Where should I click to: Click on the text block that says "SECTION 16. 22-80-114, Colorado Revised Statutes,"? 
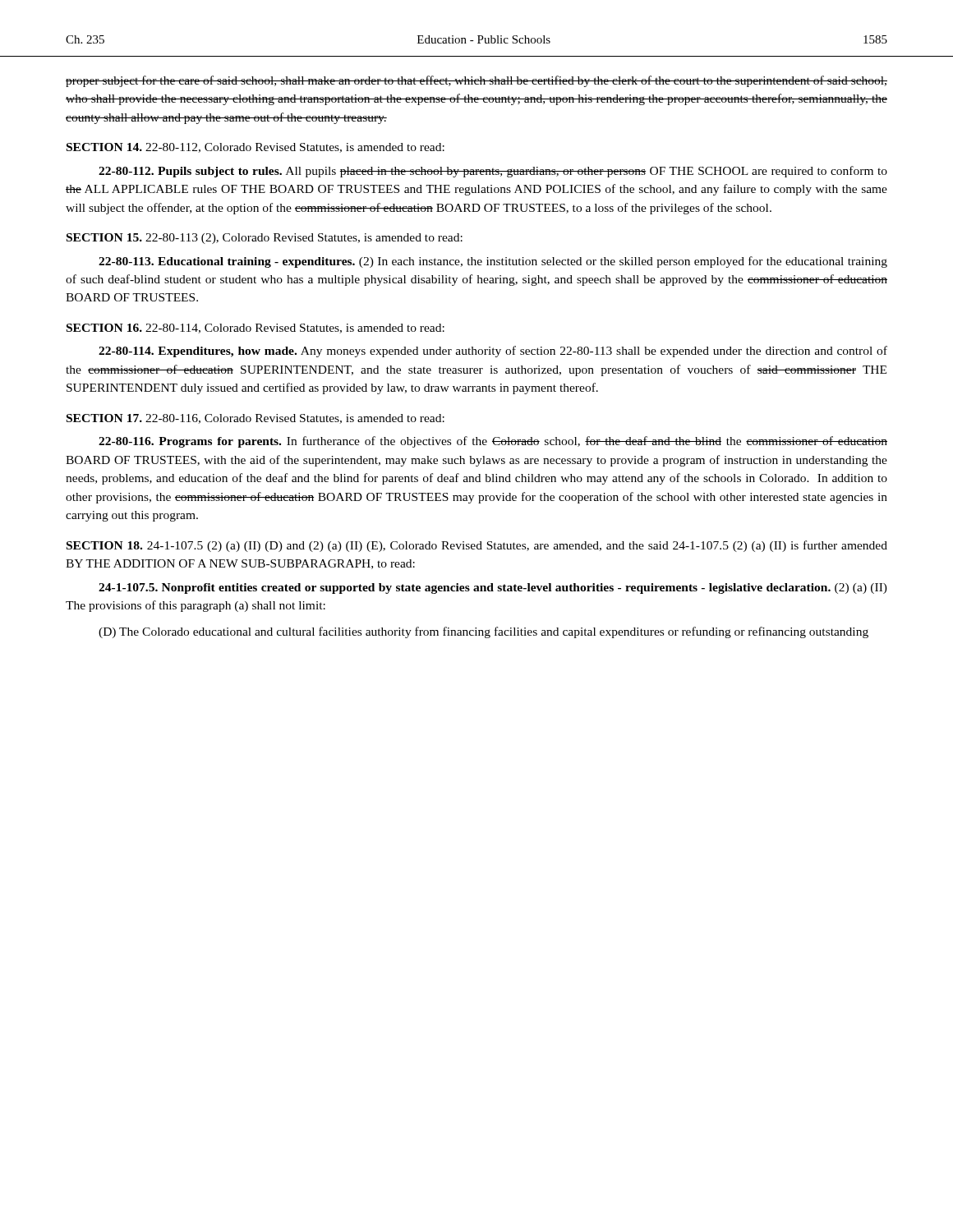coord(256,329)
